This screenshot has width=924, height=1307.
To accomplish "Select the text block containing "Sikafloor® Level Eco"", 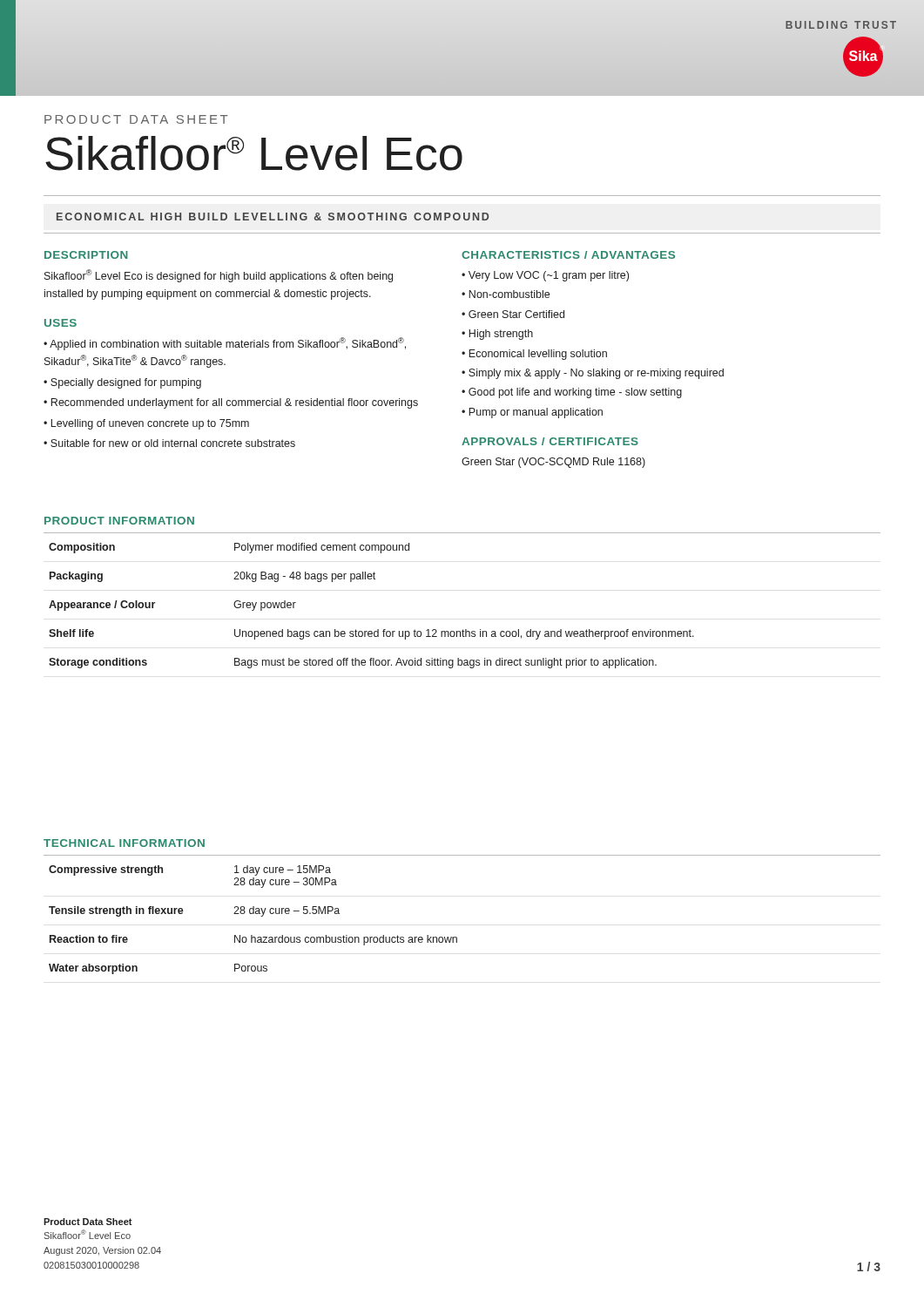I will pyautogui.click(x=219, y=284).
